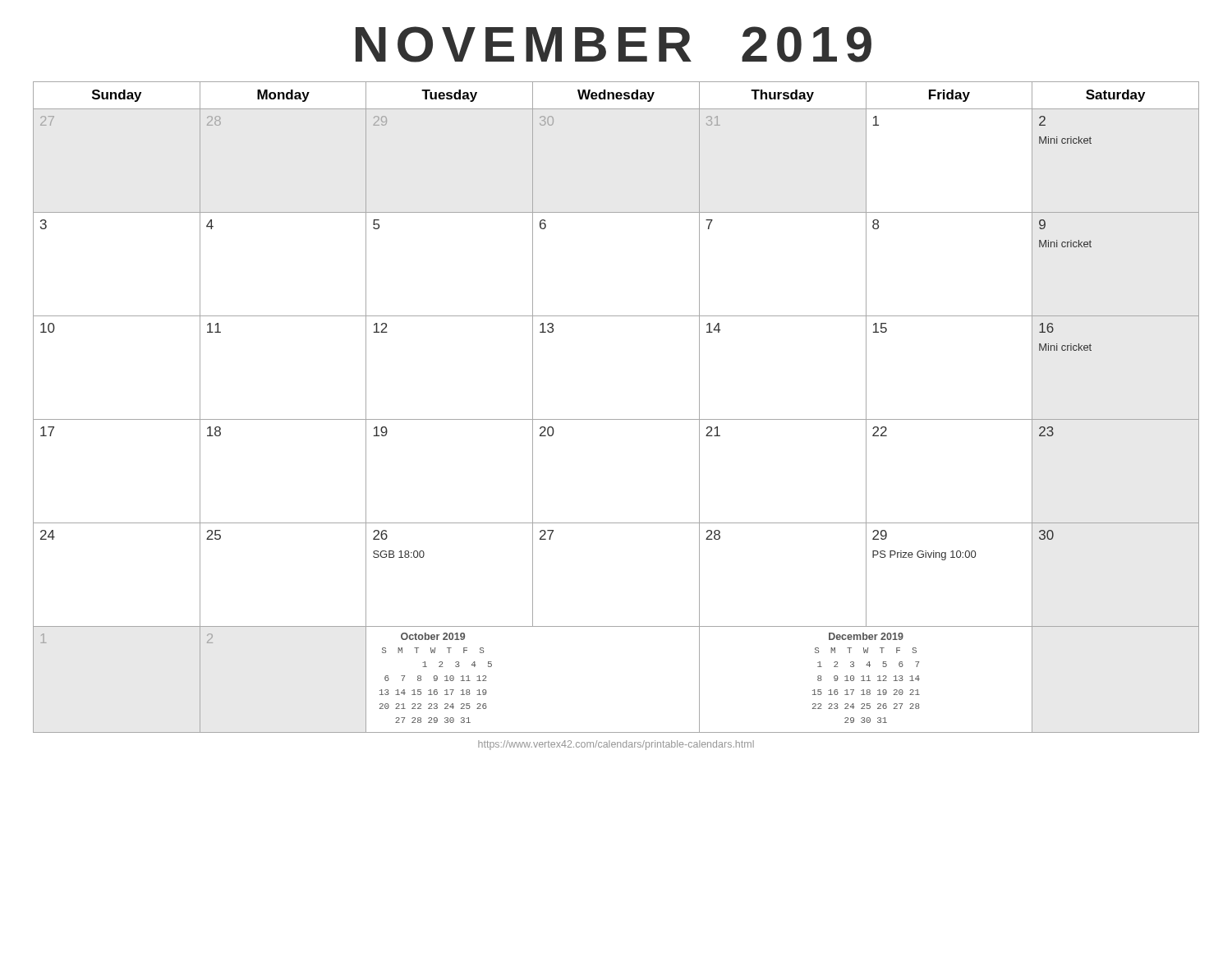
Task: Point to "NOVEMBER 2019"
Action: [x=616, y=44]
